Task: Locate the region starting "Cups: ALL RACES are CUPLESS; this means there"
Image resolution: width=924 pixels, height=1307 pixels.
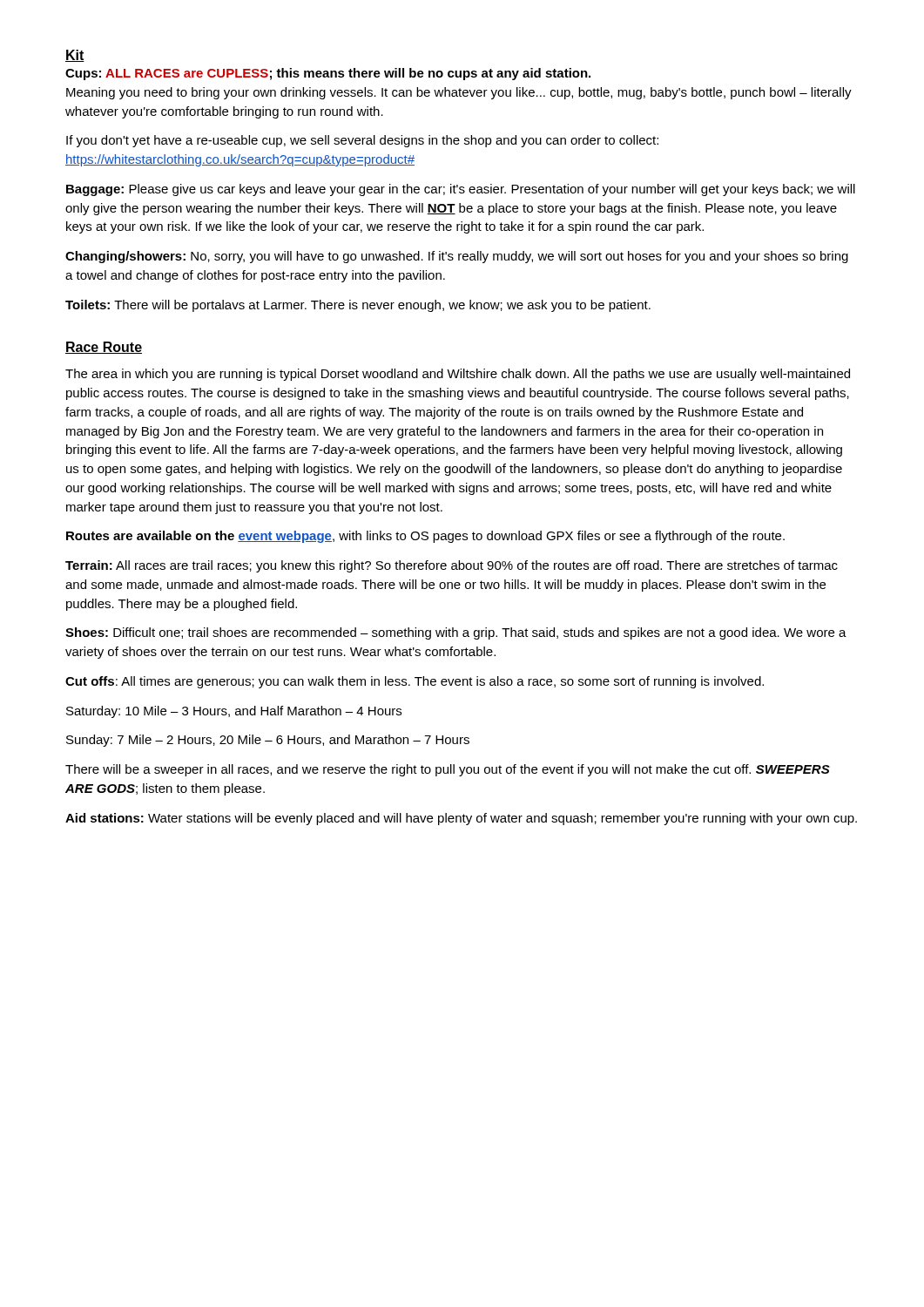Action: pyautogui.click(x=462, y=92)
